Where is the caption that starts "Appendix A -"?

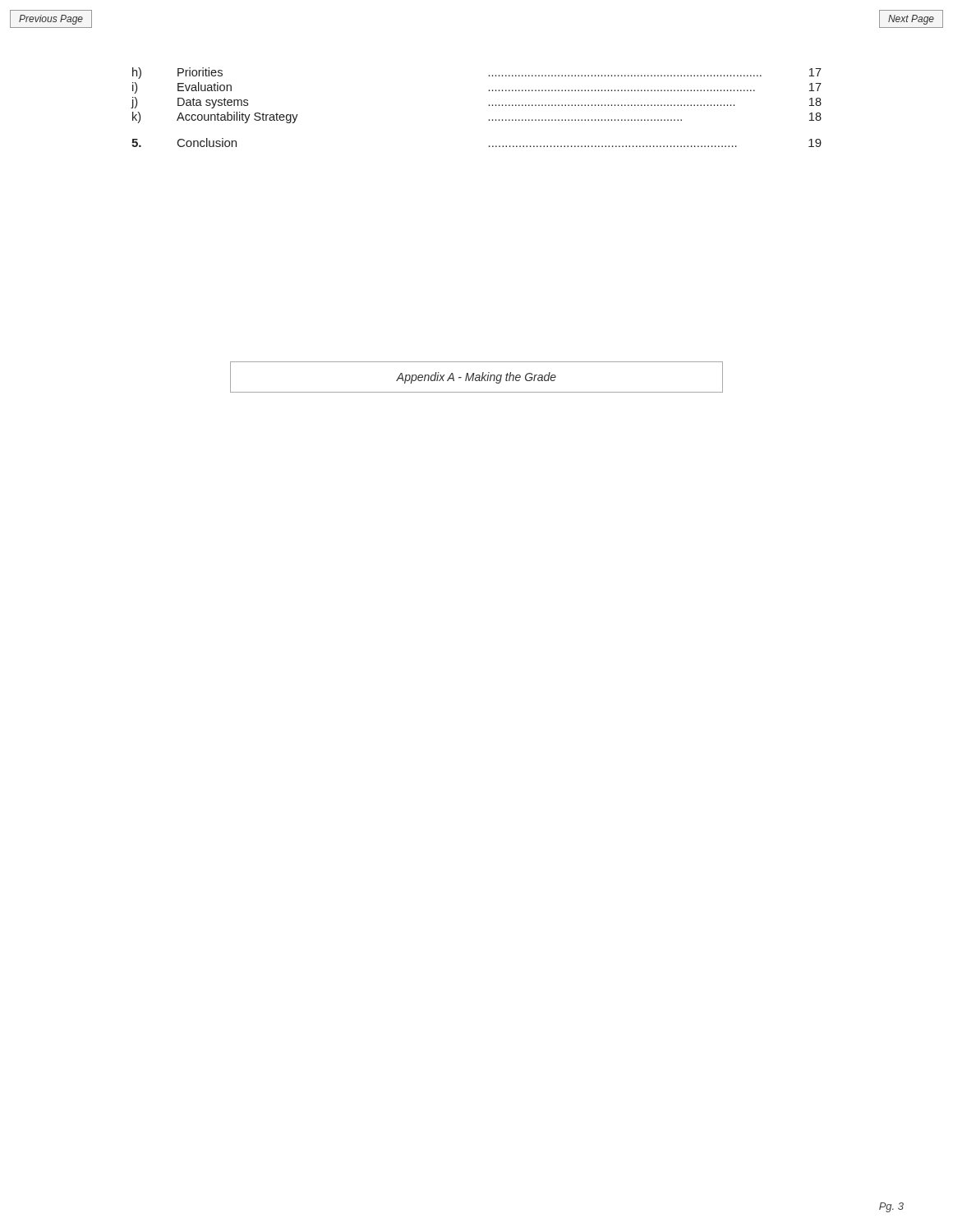tap(476, 377)
